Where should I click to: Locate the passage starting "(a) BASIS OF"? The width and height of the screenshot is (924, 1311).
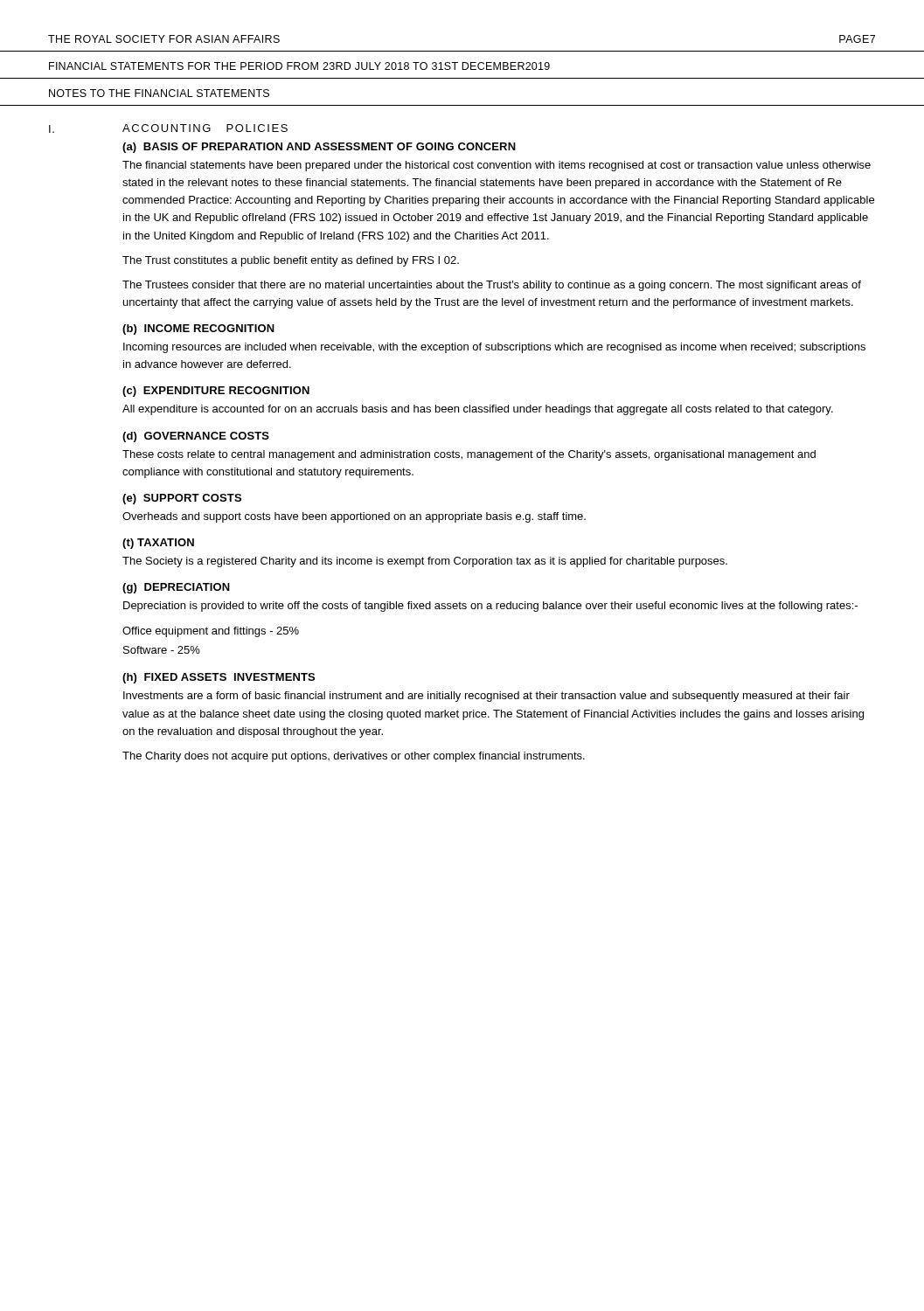319,146
